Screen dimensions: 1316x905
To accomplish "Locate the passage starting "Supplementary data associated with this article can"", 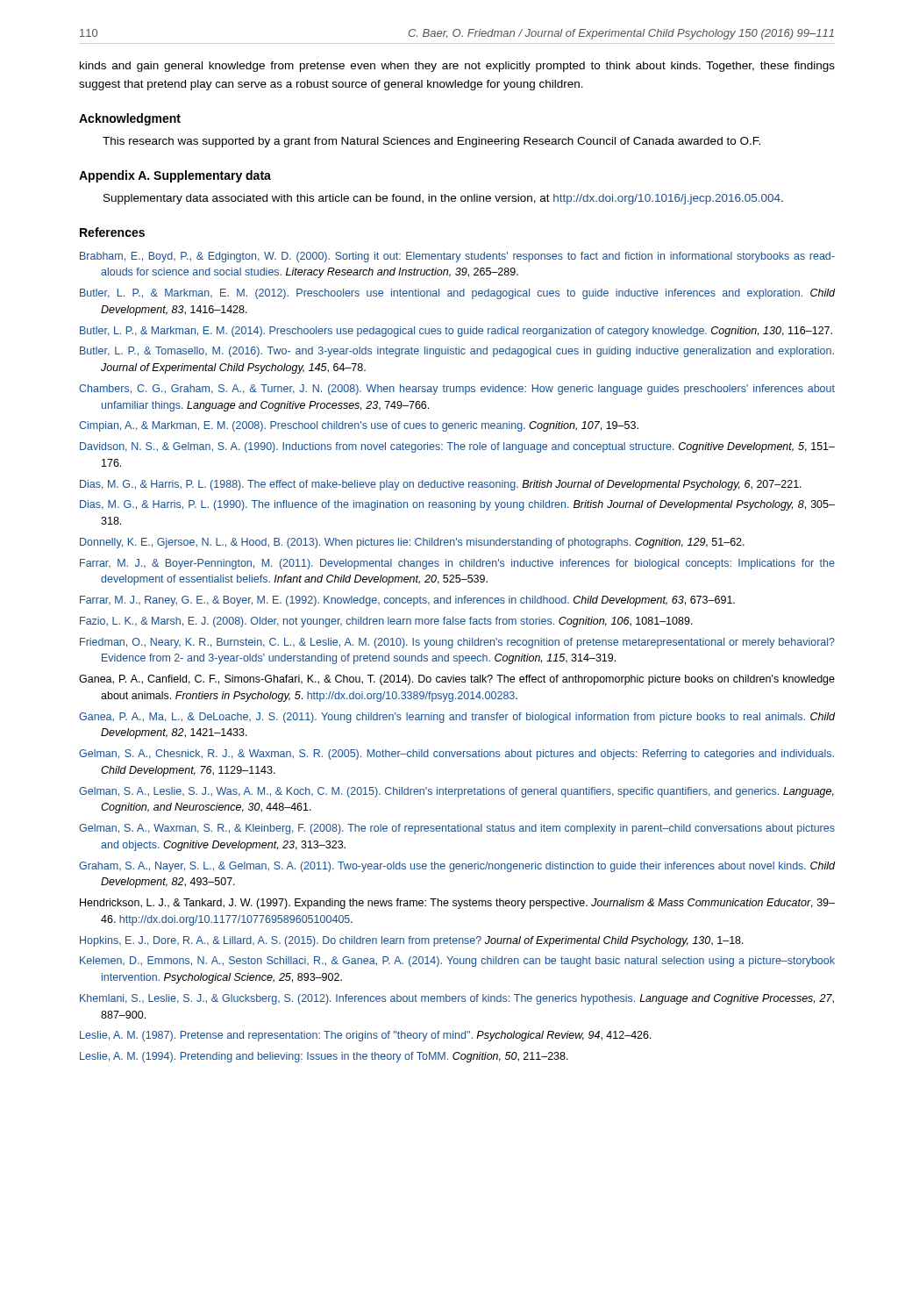I will (x=457, y=198).
